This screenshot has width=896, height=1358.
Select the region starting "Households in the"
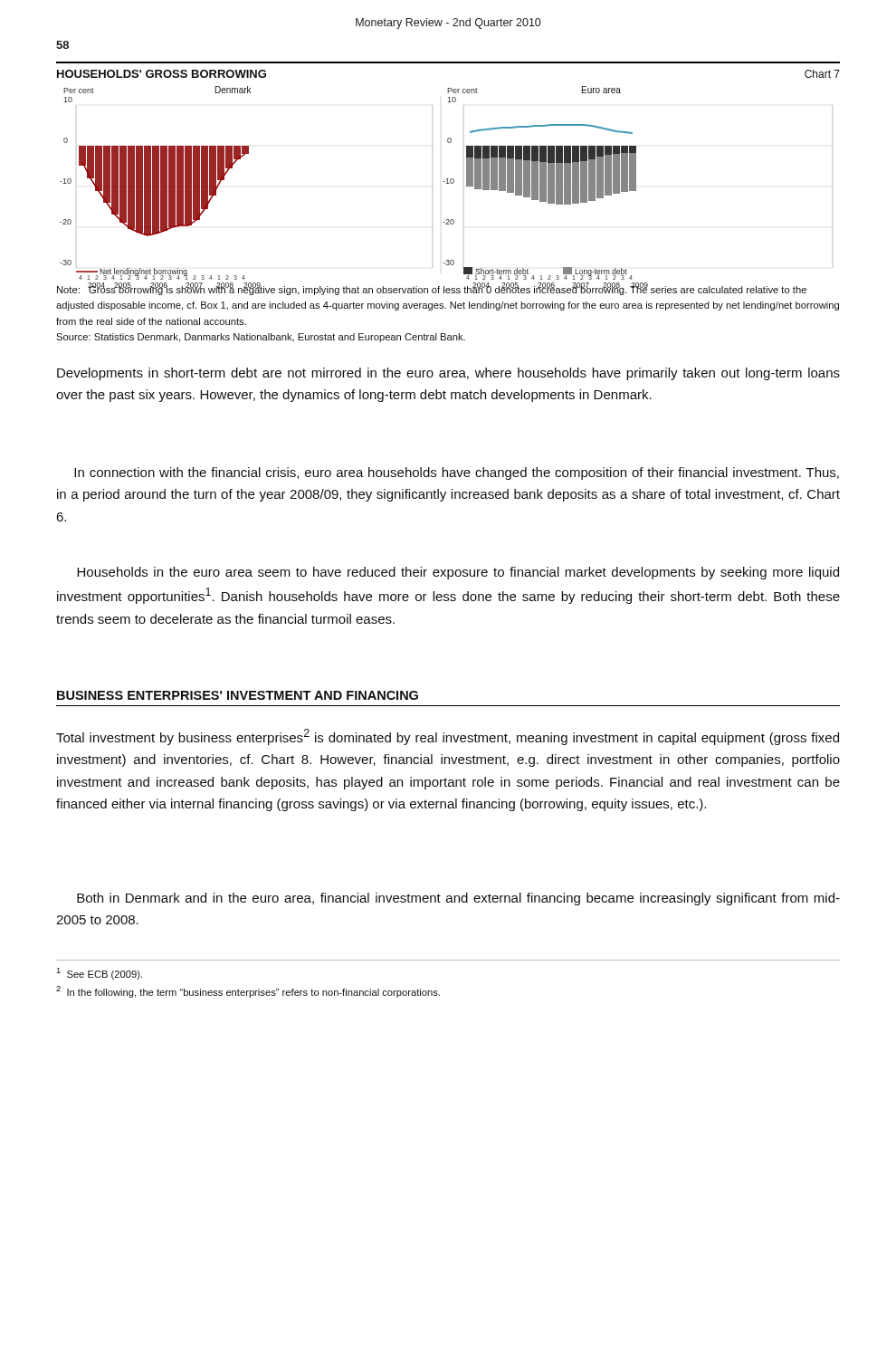[x=448, y=595]
